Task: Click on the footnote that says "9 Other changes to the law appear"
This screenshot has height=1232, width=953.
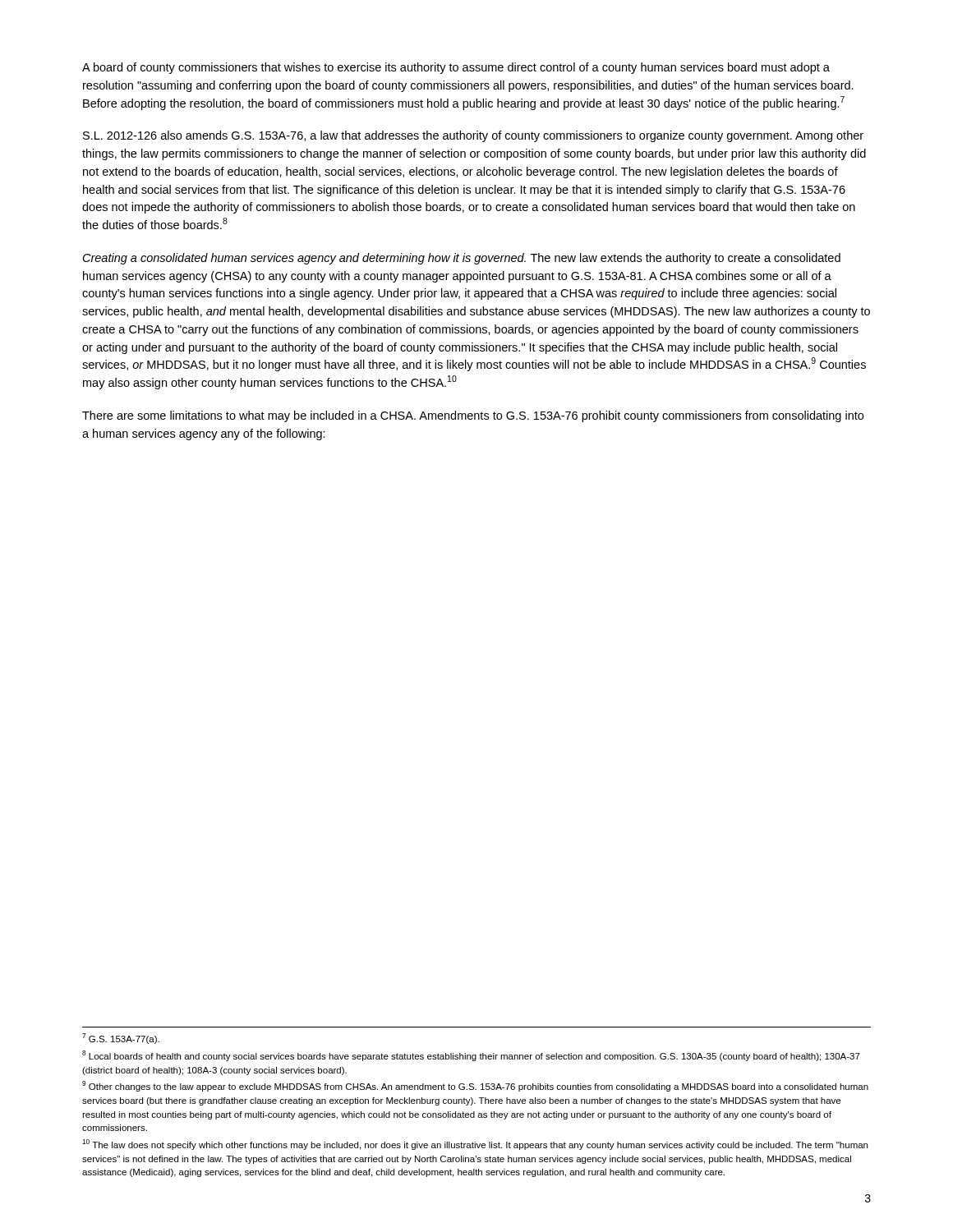Action: 475,1107
